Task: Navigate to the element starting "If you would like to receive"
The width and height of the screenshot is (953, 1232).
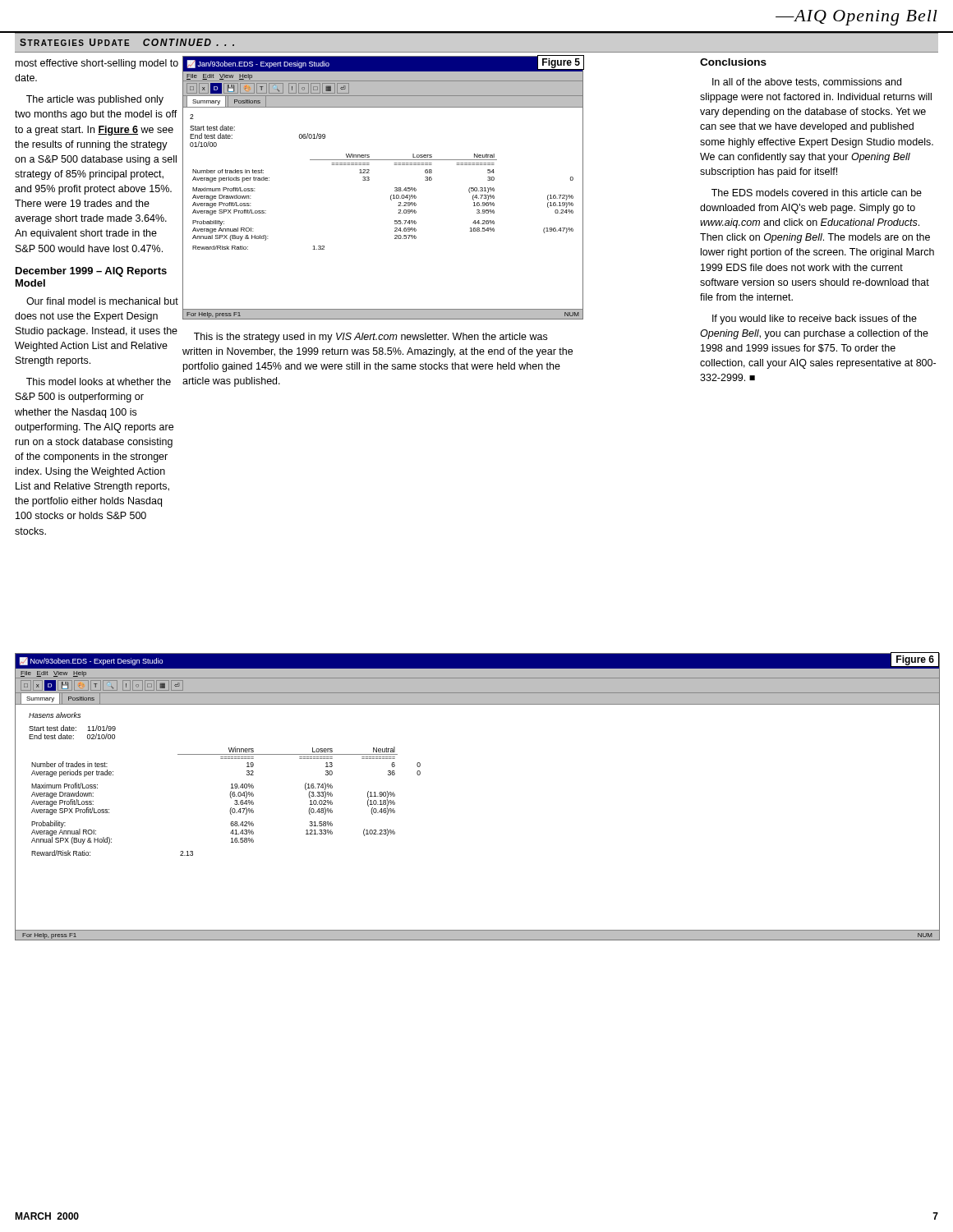Action: point(818,348)
